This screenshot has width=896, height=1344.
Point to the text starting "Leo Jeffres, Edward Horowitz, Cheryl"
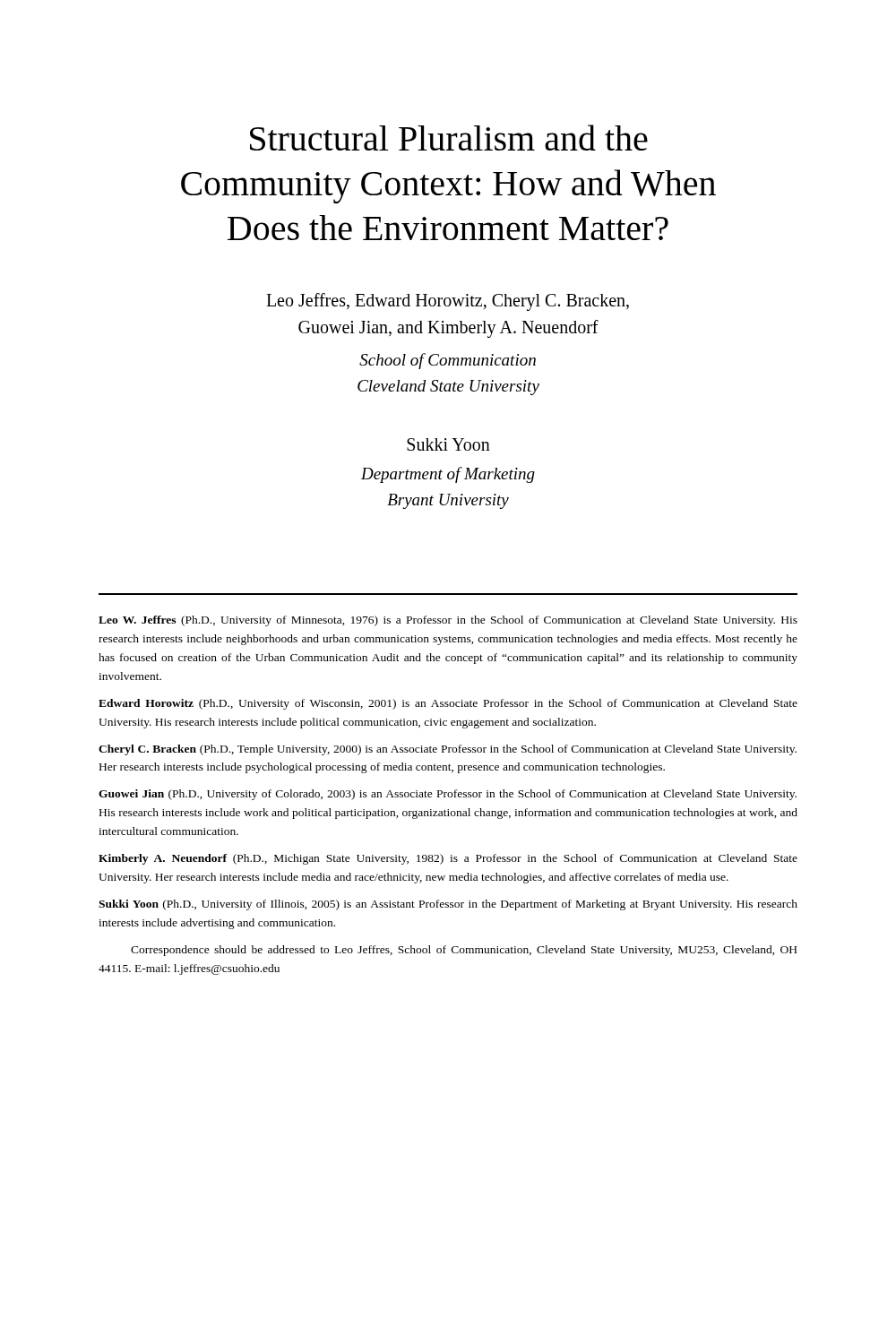click(448, 343)
